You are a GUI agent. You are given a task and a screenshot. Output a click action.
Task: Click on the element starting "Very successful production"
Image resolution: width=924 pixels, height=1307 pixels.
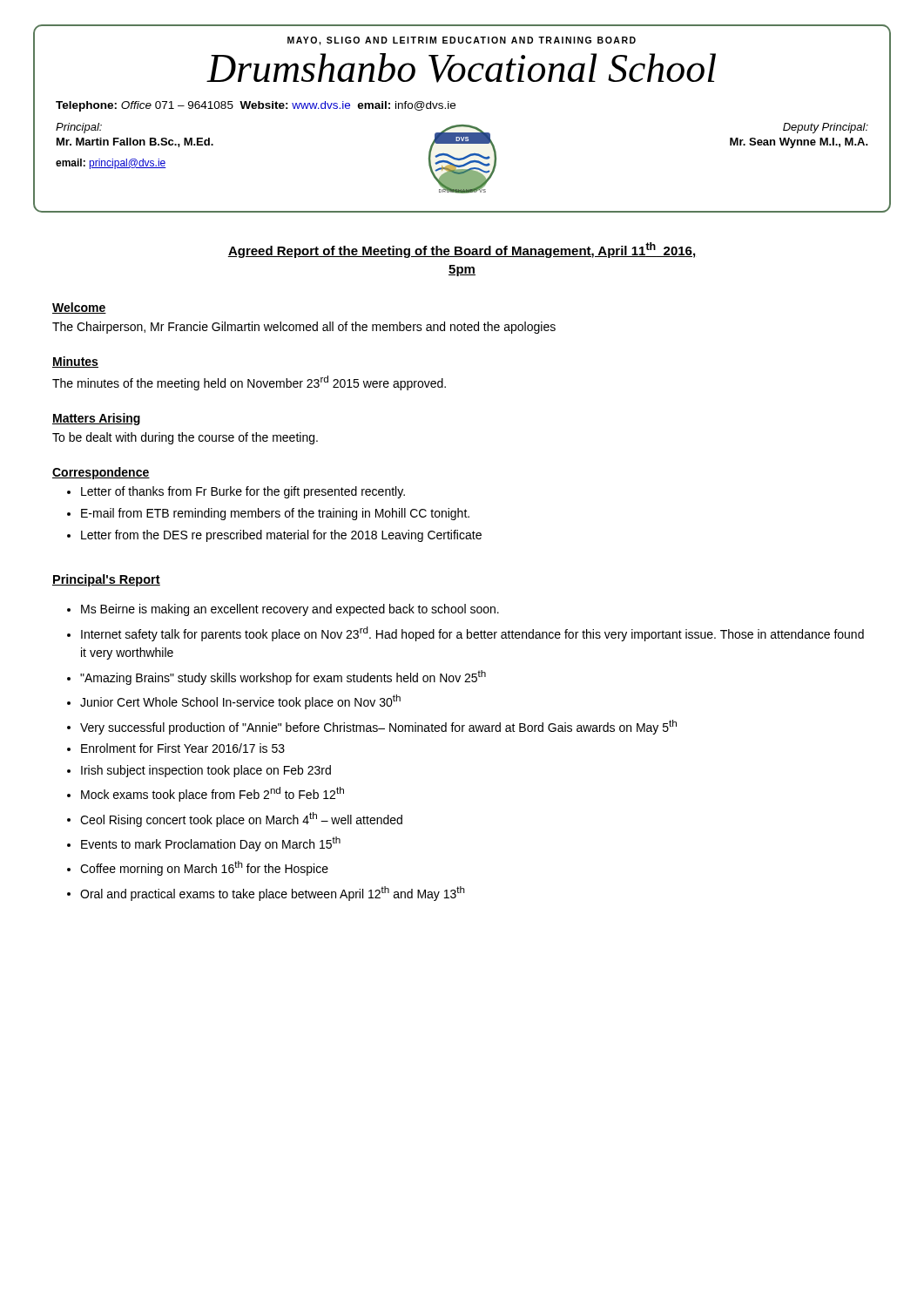(379, 725)
